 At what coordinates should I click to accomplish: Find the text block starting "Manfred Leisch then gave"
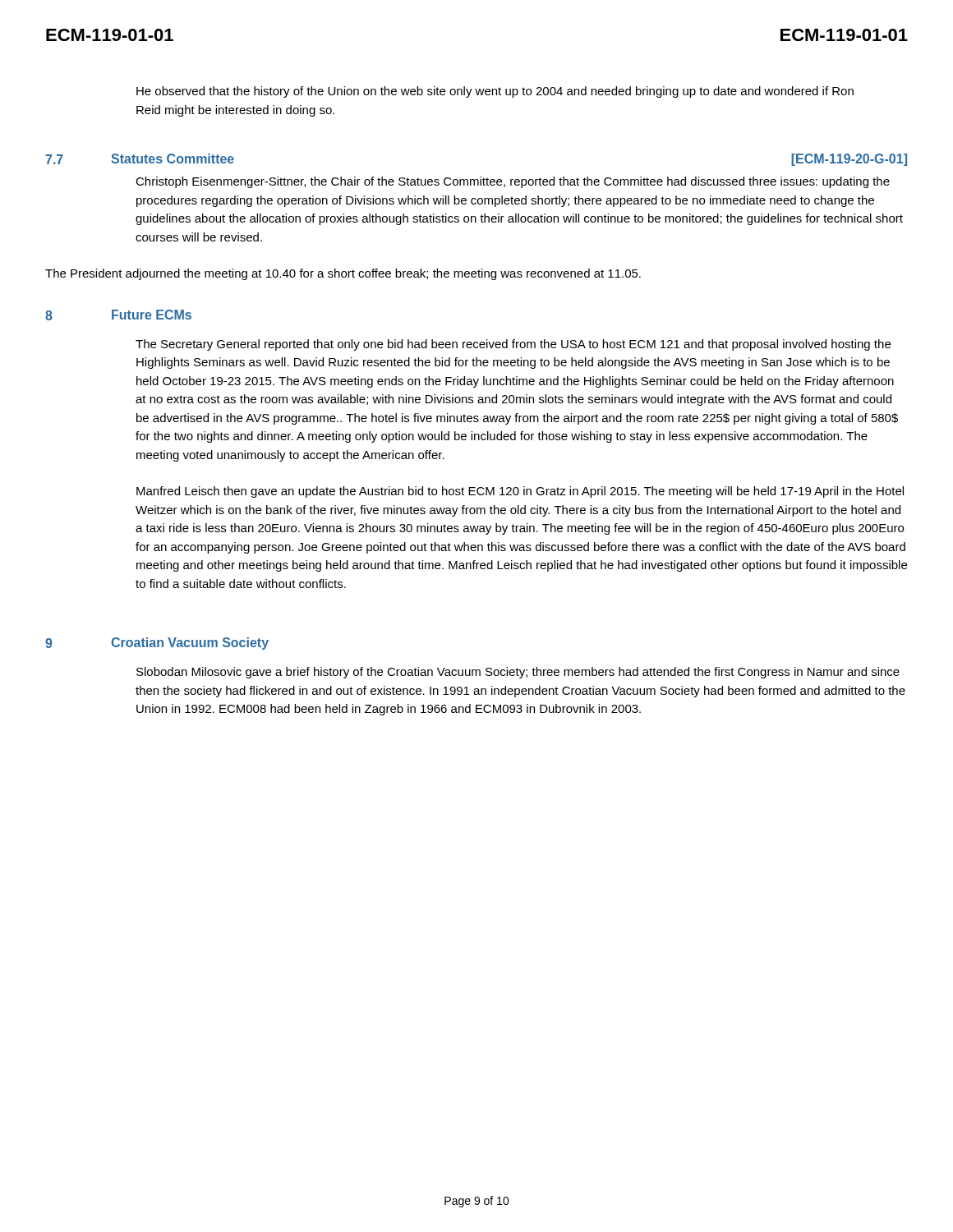tap(522, 537)
